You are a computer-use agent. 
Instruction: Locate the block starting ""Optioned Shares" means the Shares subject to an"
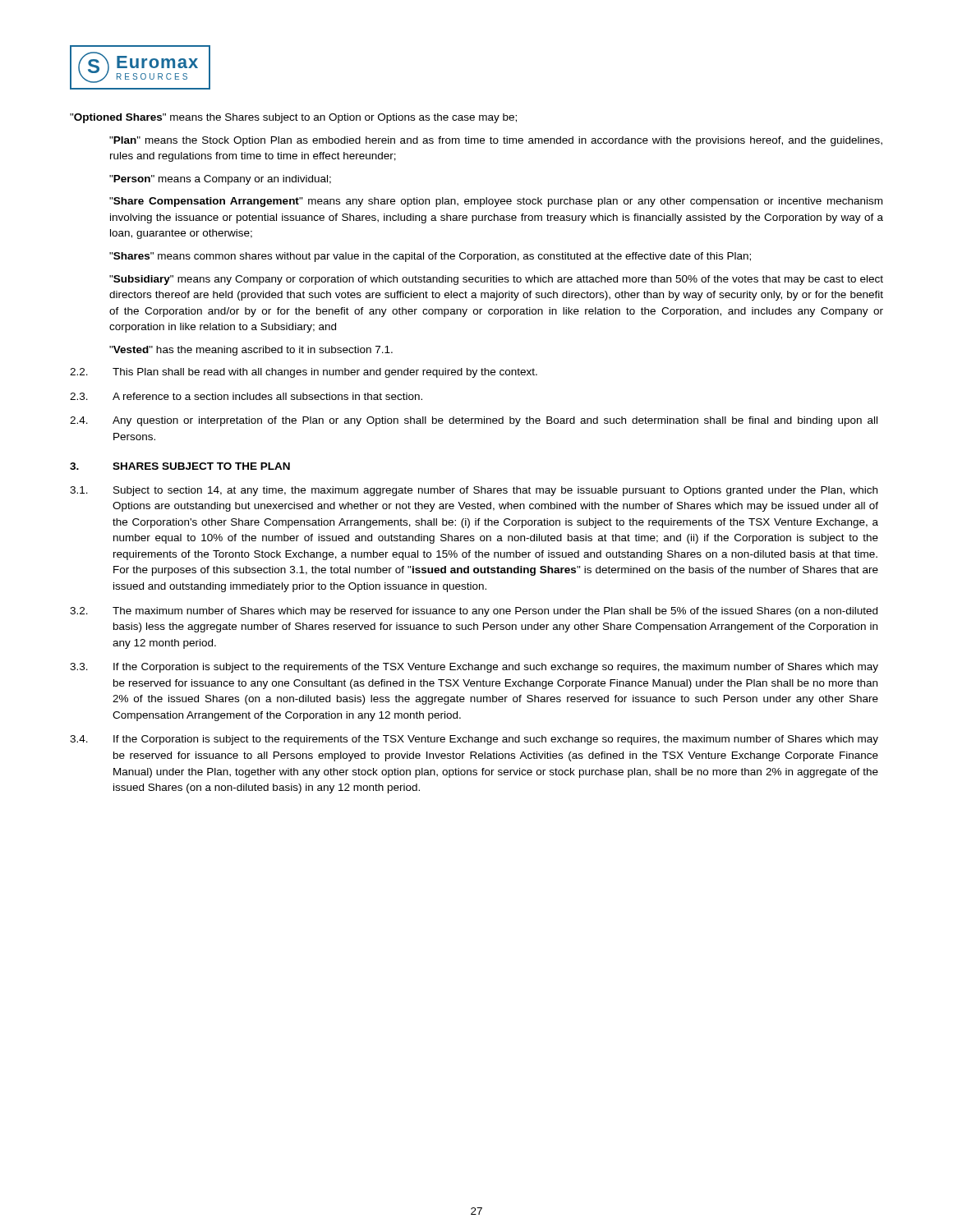click(x=476, y=117)
